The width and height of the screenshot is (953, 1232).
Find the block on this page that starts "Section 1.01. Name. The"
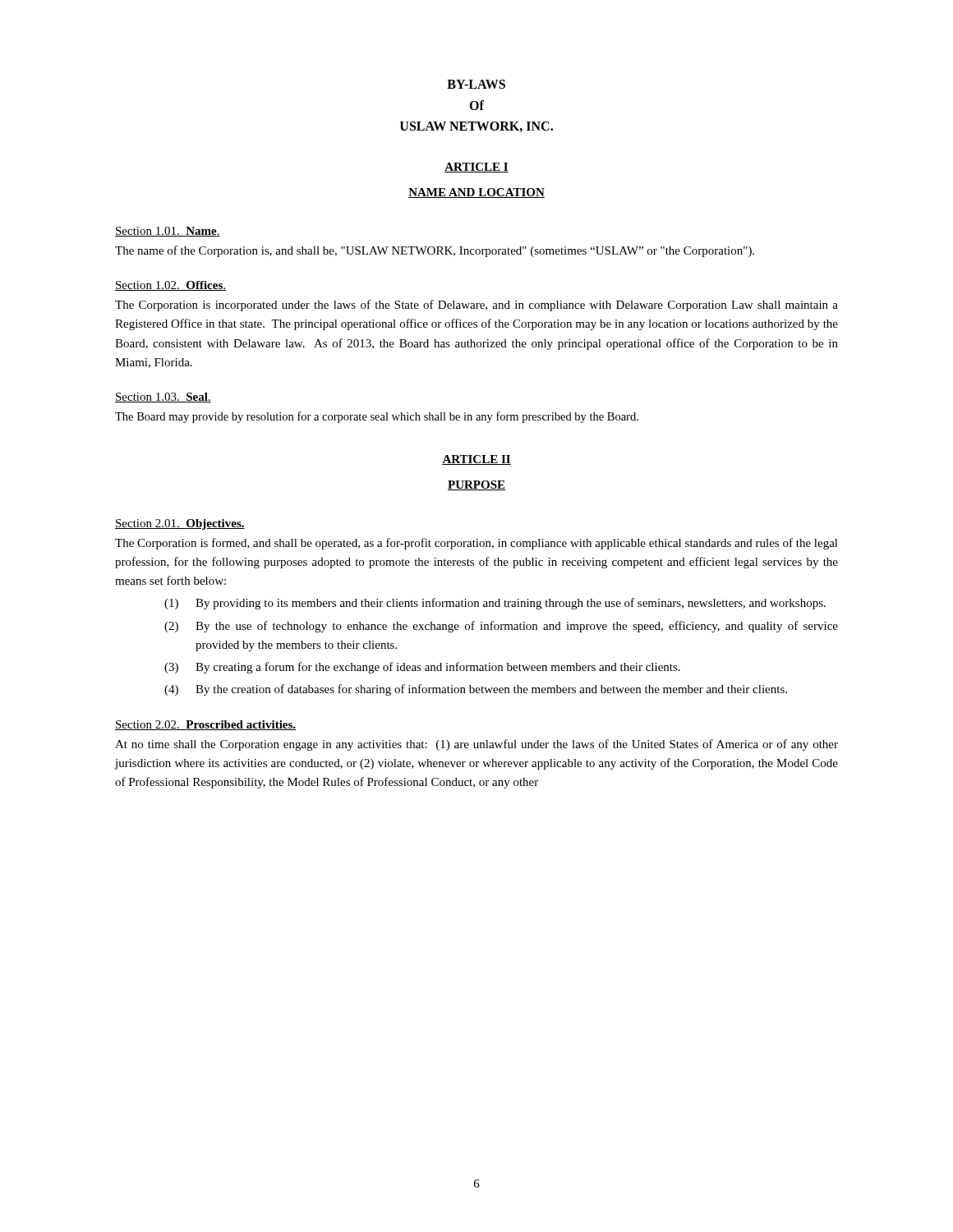[476, 242]
